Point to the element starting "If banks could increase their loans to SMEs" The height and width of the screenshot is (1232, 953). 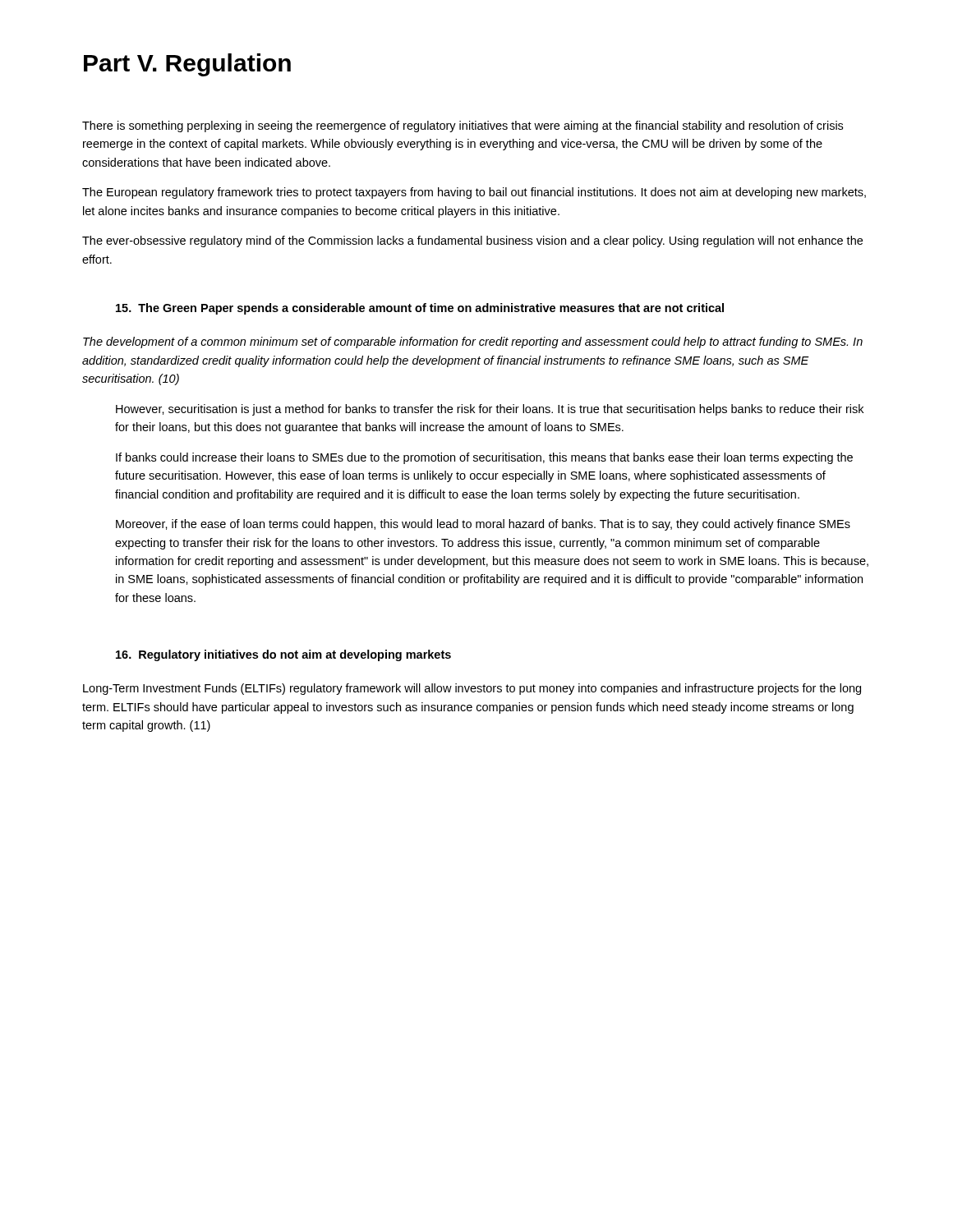pyautogui.click(x=484, y=476)
